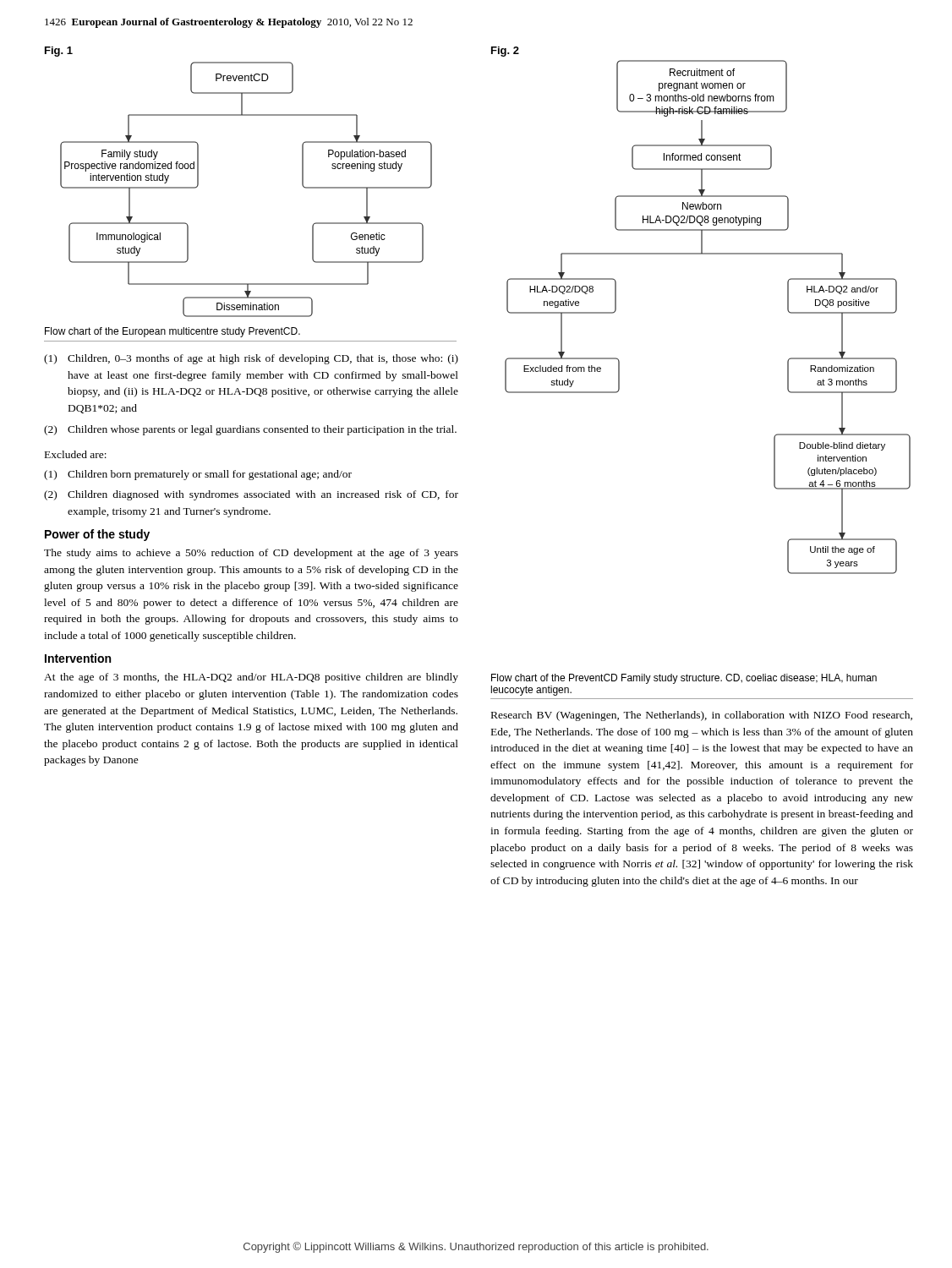
Task: Locate the section header with the text "Fig. 2"
Action: pos(505,50)
